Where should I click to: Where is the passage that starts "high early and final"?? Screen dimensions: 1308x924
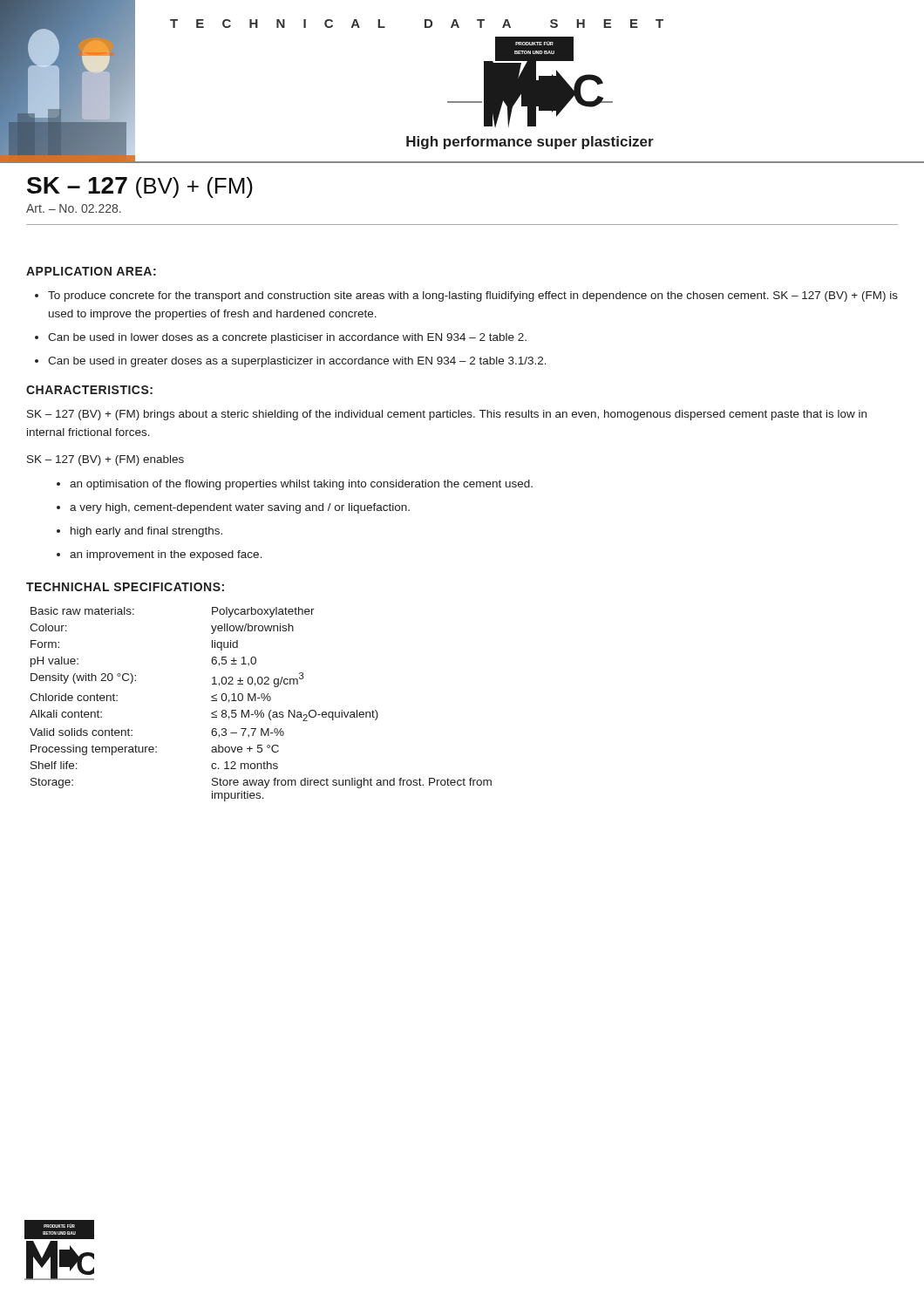pos(147,531)
